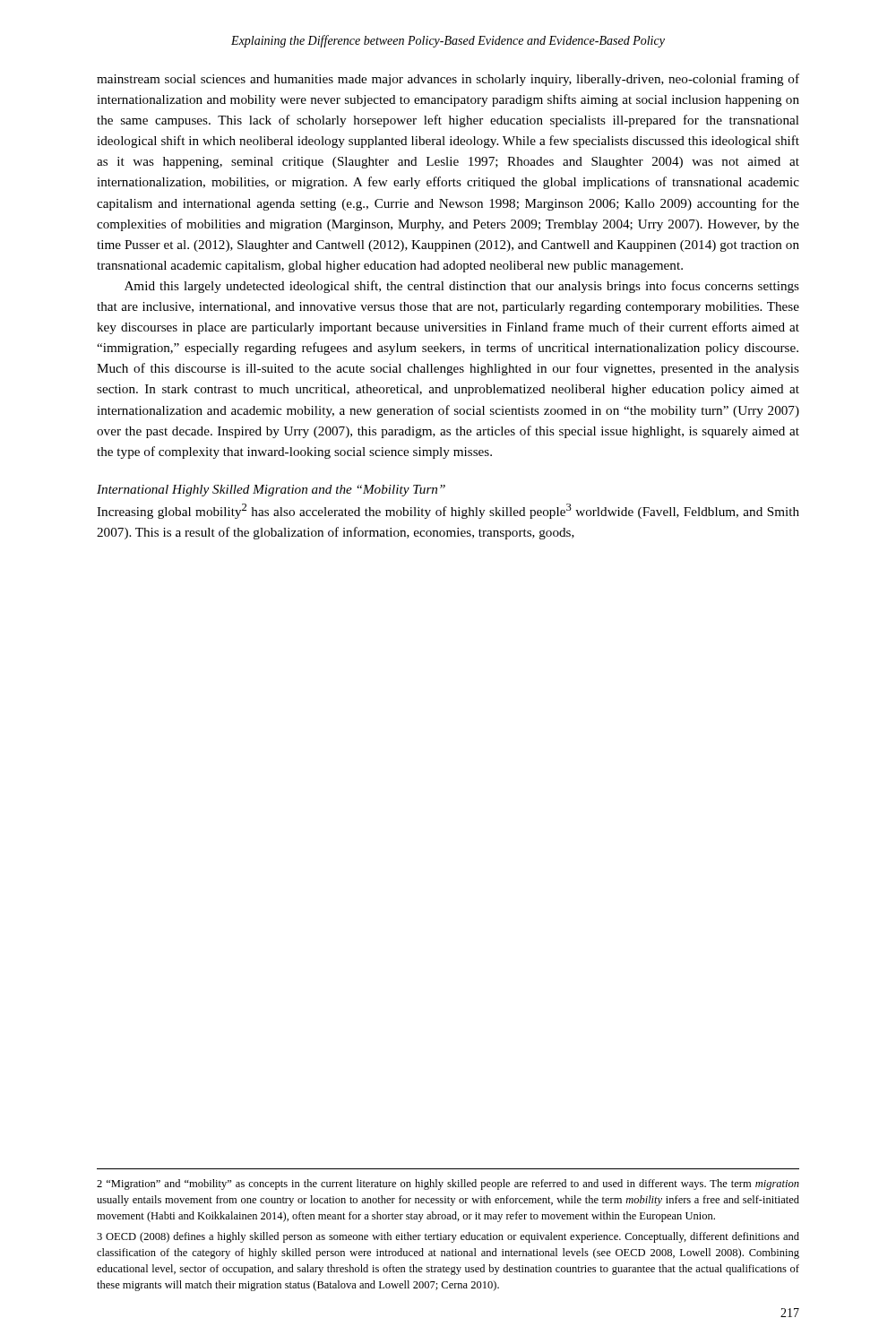The image size is (896, 1344).
Task: Select the passage starting "Amid this largely undetected ideological shift,"
Action: (x=448, y=368)
